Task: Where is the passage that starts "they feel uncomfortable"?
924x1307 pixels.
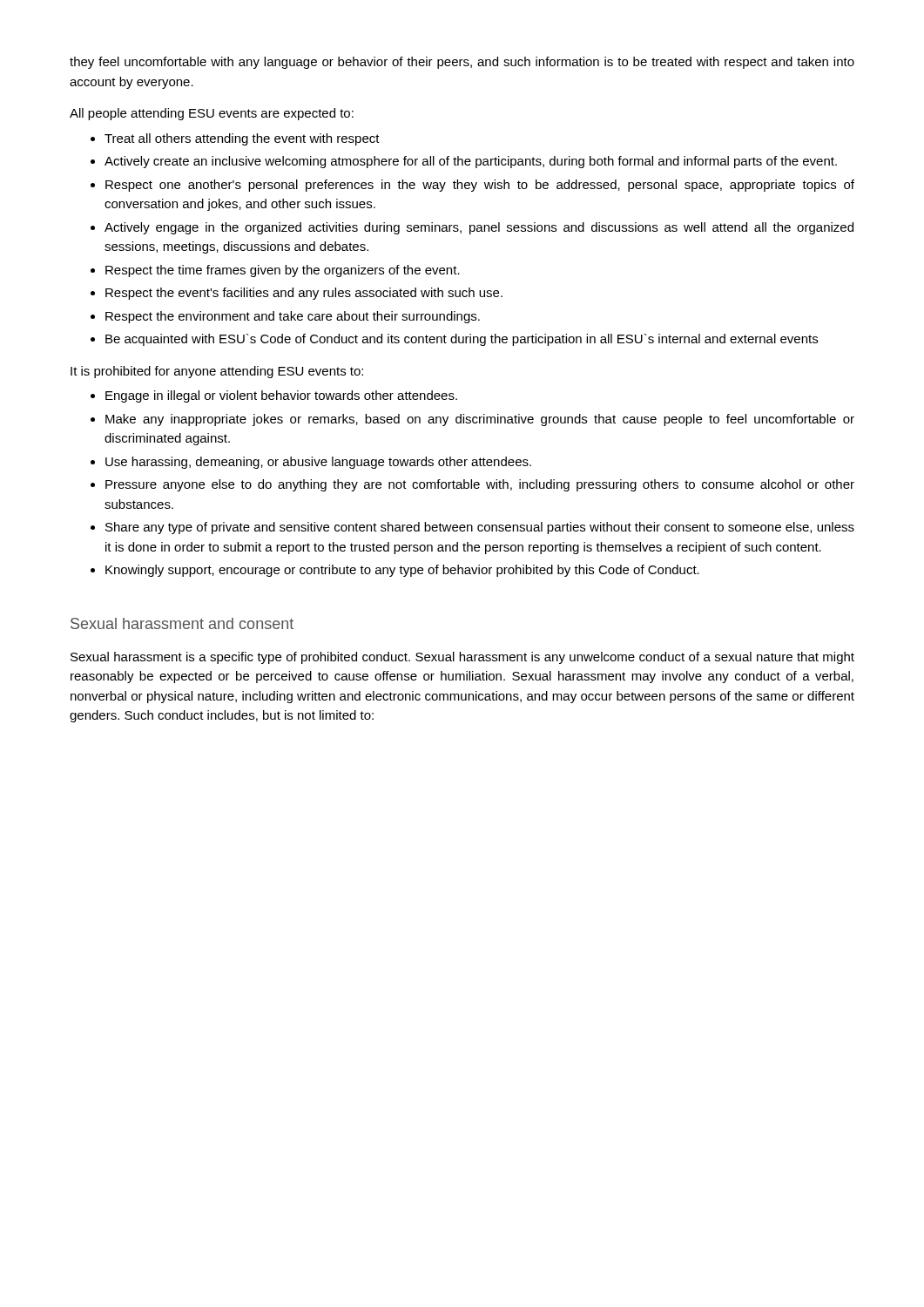Action: click(462, 71)
